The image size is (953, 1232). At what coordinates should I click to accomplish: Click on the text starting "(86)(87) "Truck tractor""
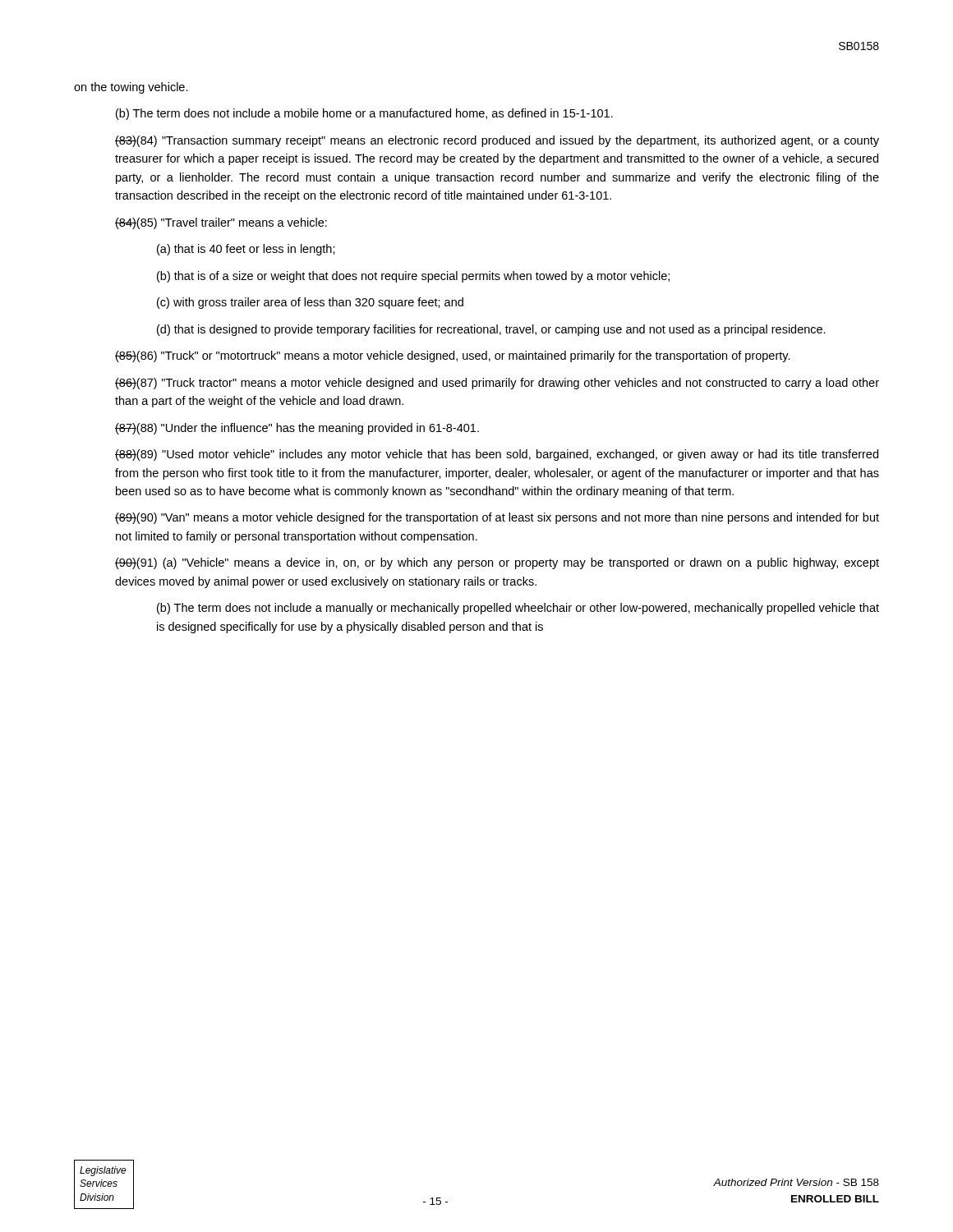497,392
